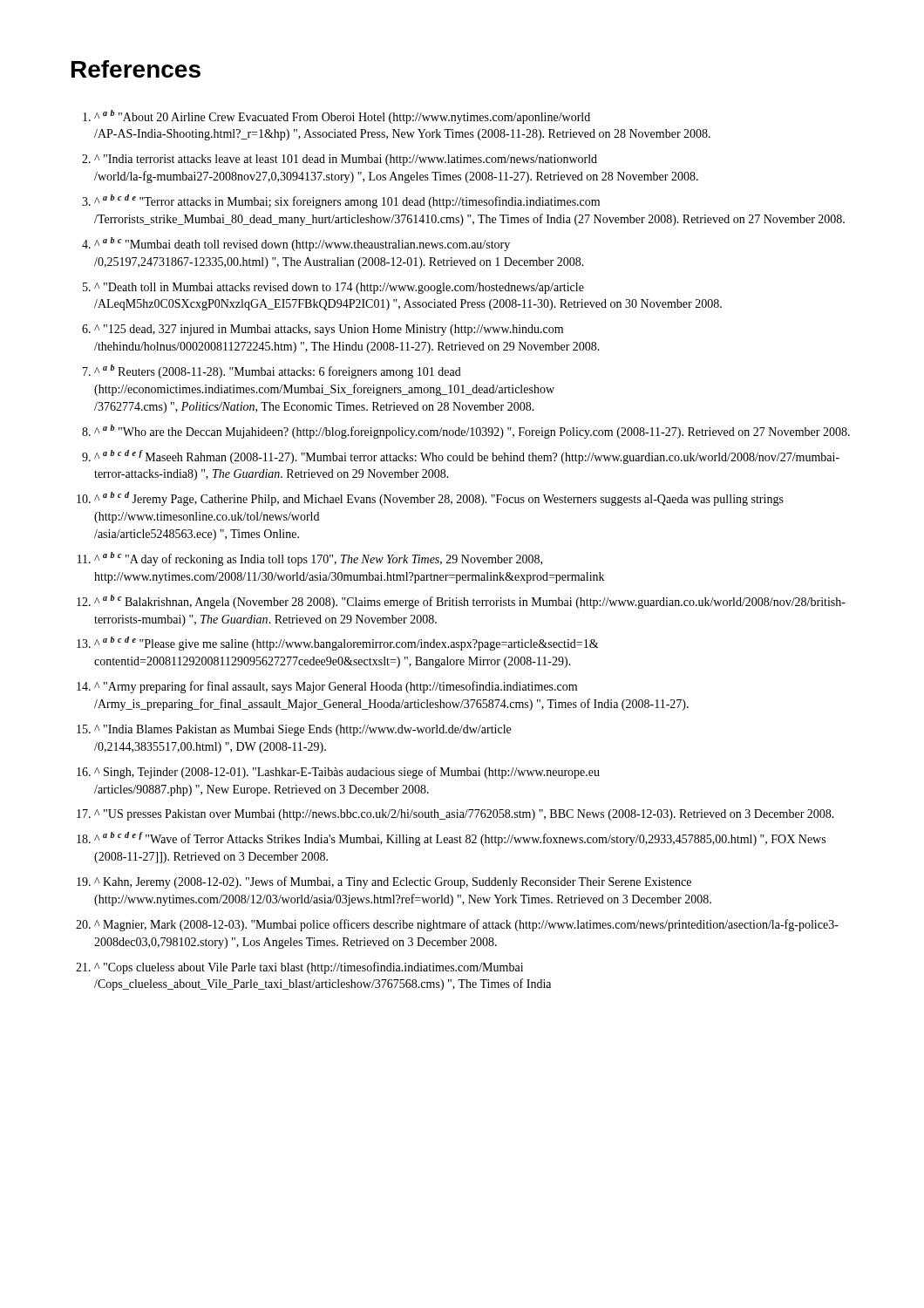Where is the passage that starts "^ a b c "Mumbai death toll"?
This screenshot has width=924, height=1308.
pos(339,252)
